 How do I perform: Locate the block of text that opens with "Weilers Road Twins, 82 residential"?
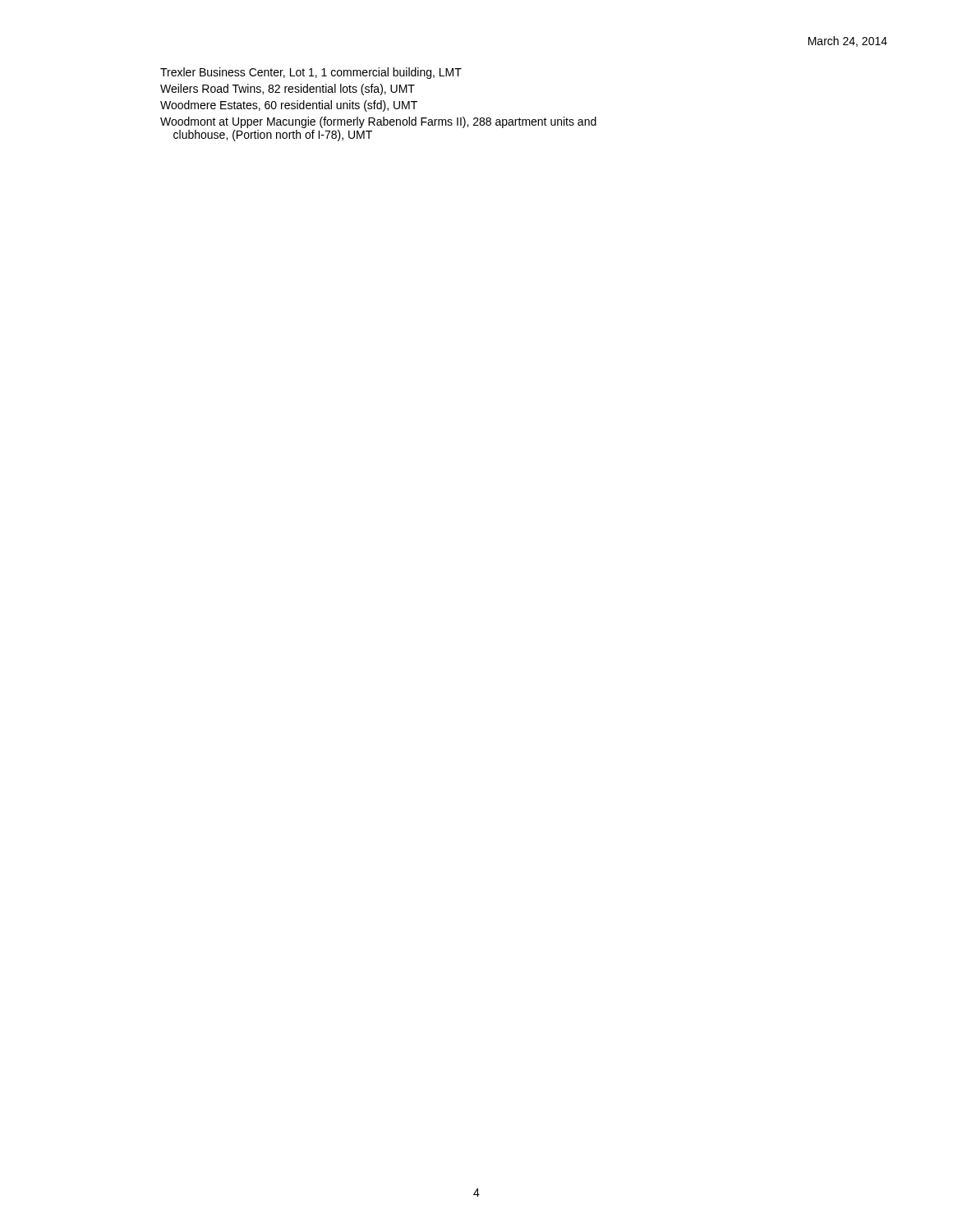click(288, 89)
